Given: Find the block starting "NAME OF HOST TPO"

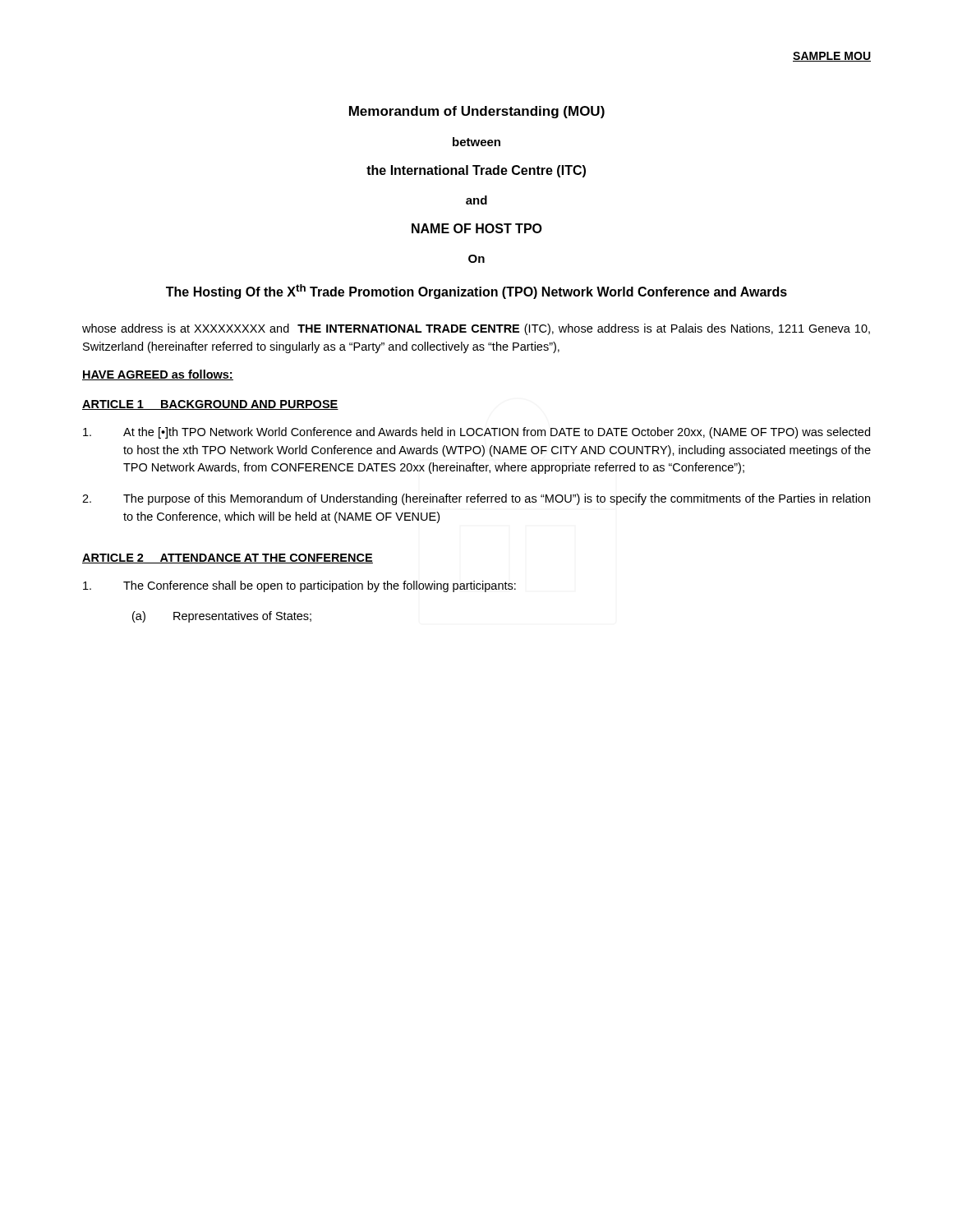Looking at the screenshot, I should click(476, 229).
